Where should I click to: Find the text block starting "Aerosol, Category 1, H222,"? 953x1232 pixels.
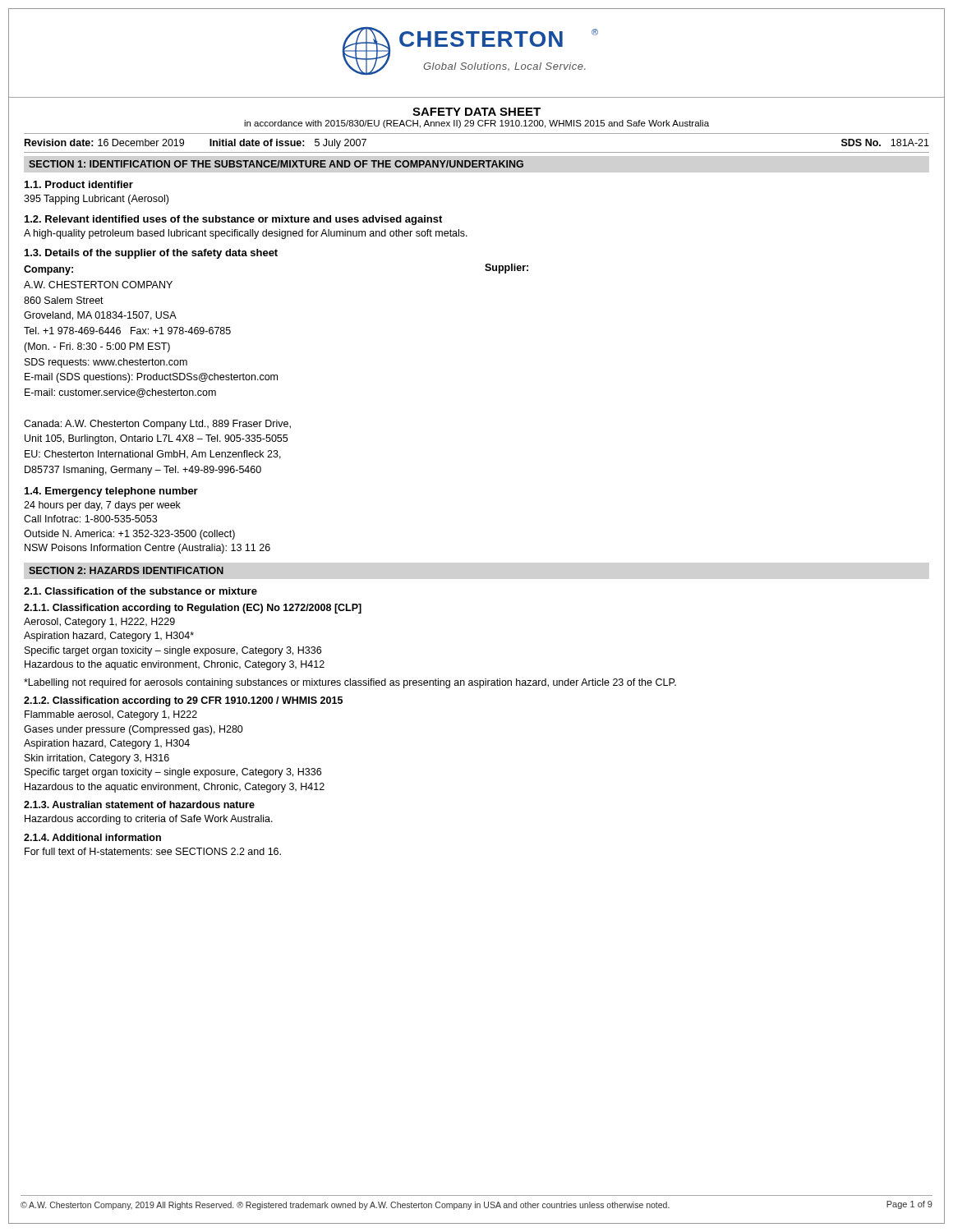click(174, 643)
